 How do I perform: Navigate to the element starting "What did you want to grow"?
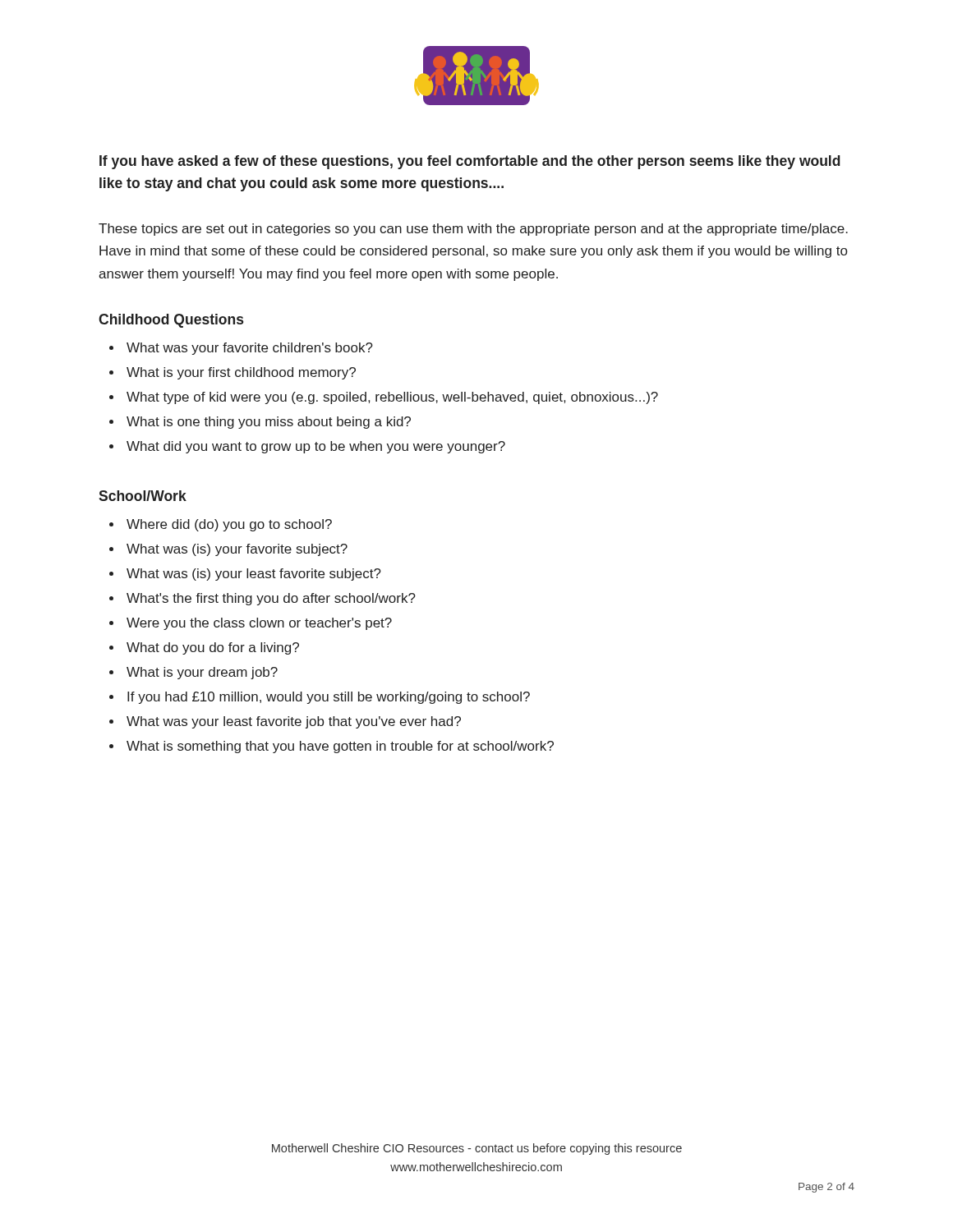316,446
